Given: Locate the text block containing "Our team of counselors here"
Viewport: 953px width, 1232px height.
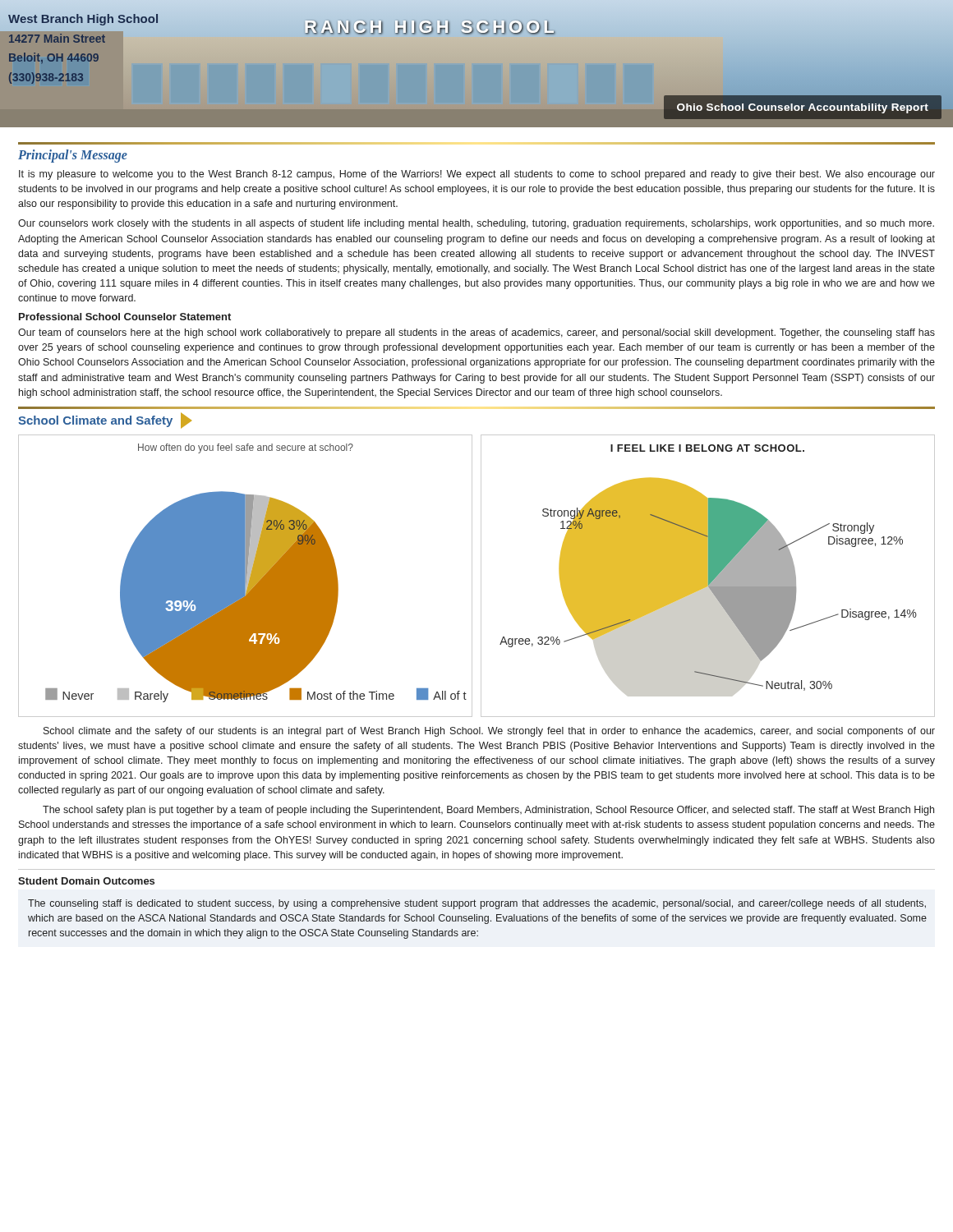Looking at the screenshot, I should (476, 363).
